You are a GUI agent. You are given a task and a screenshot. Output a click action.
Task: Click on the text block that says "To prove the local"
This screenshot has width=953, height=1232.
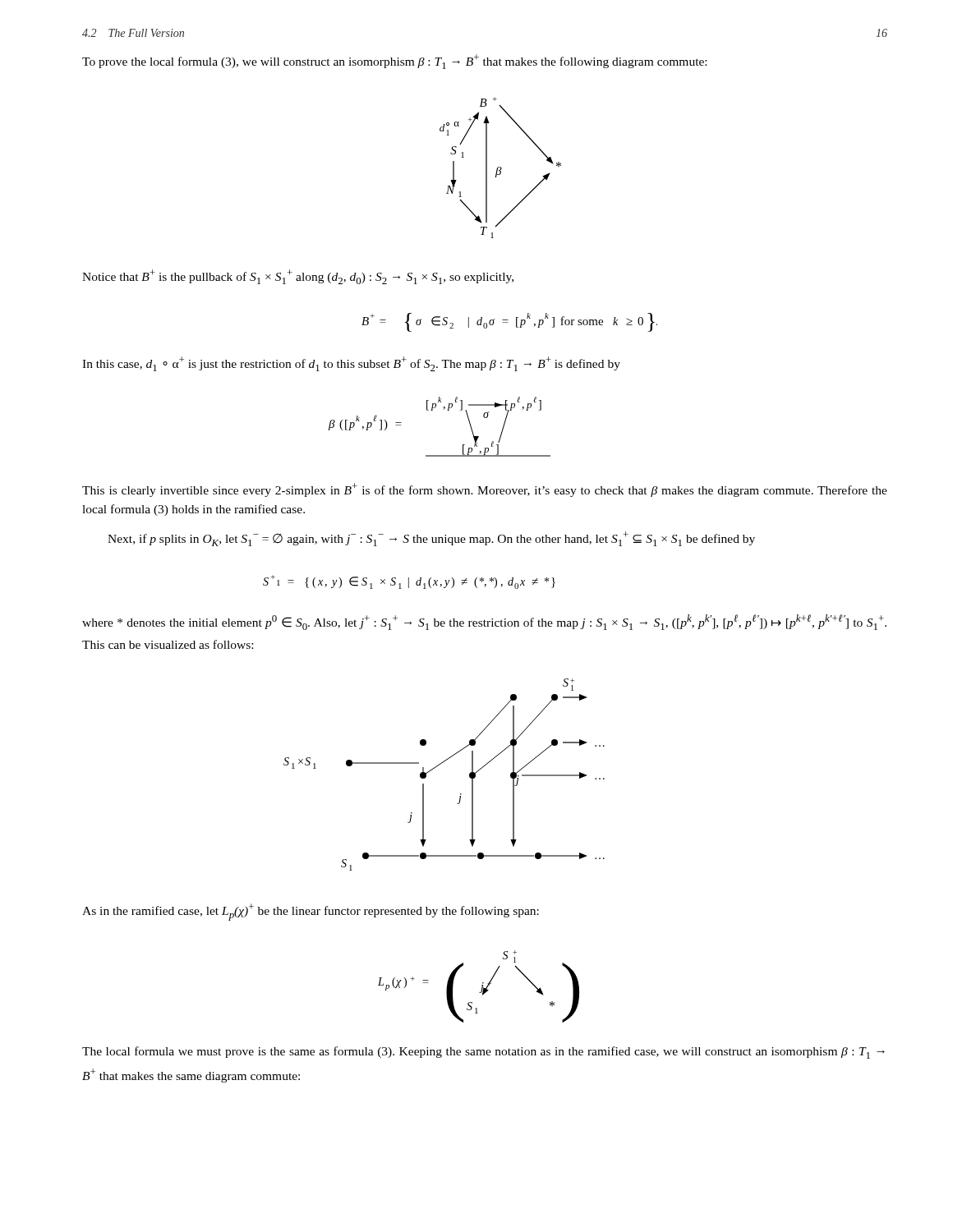485,61
